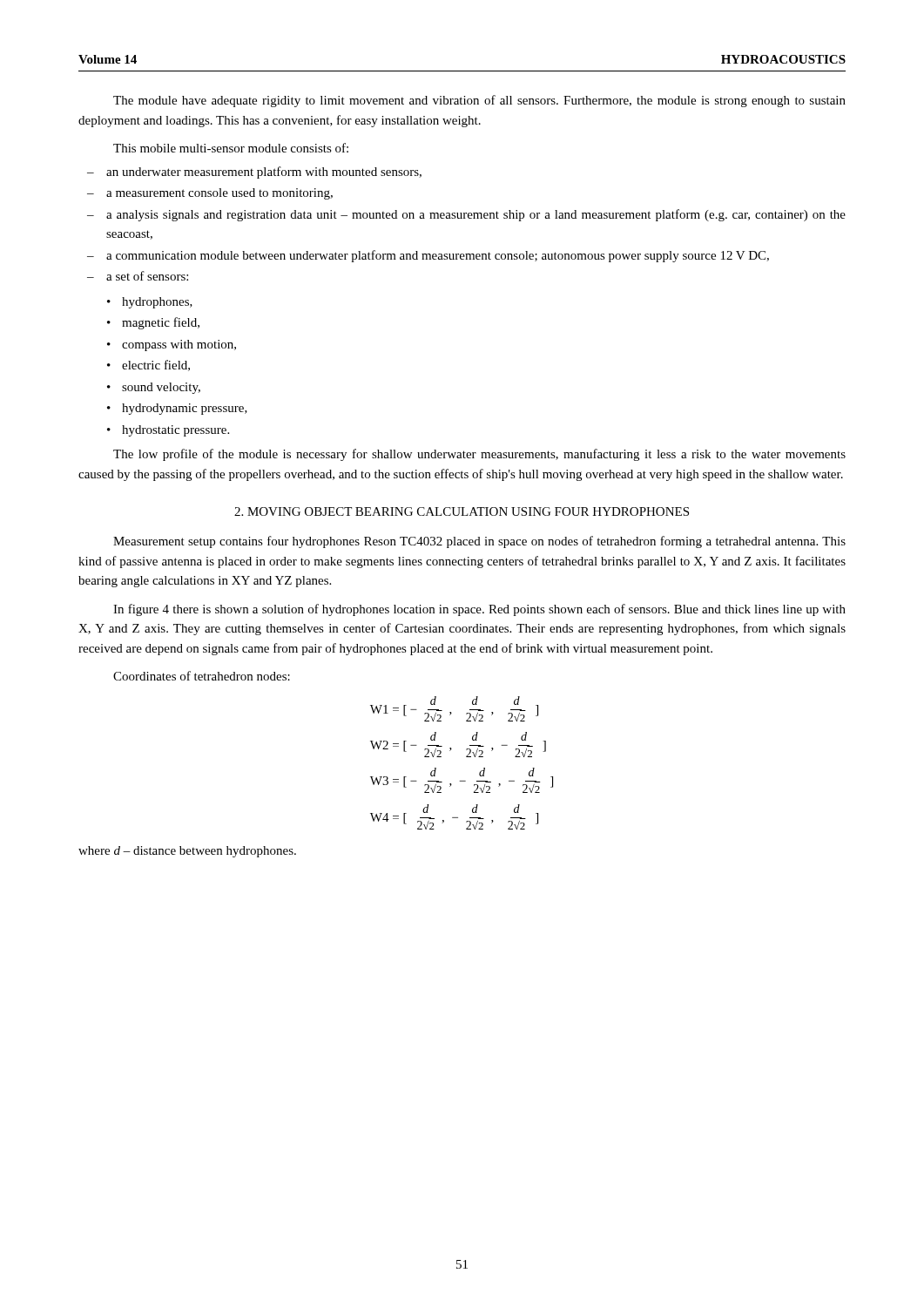Find the element starting "an underwater measurement platform with"

[x=254, y=173]
